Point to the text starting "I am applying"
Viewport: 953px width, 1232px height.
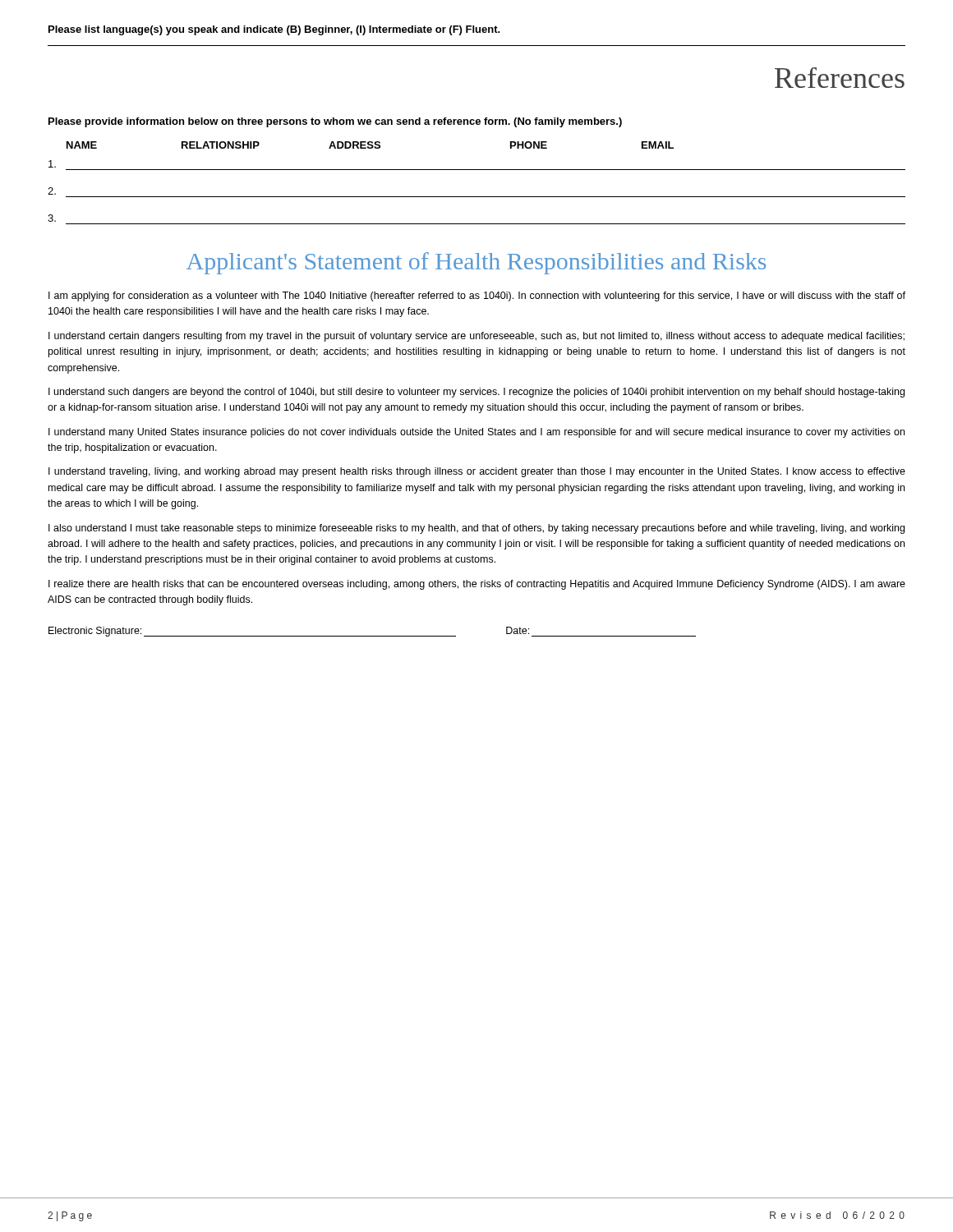[476, 304]
